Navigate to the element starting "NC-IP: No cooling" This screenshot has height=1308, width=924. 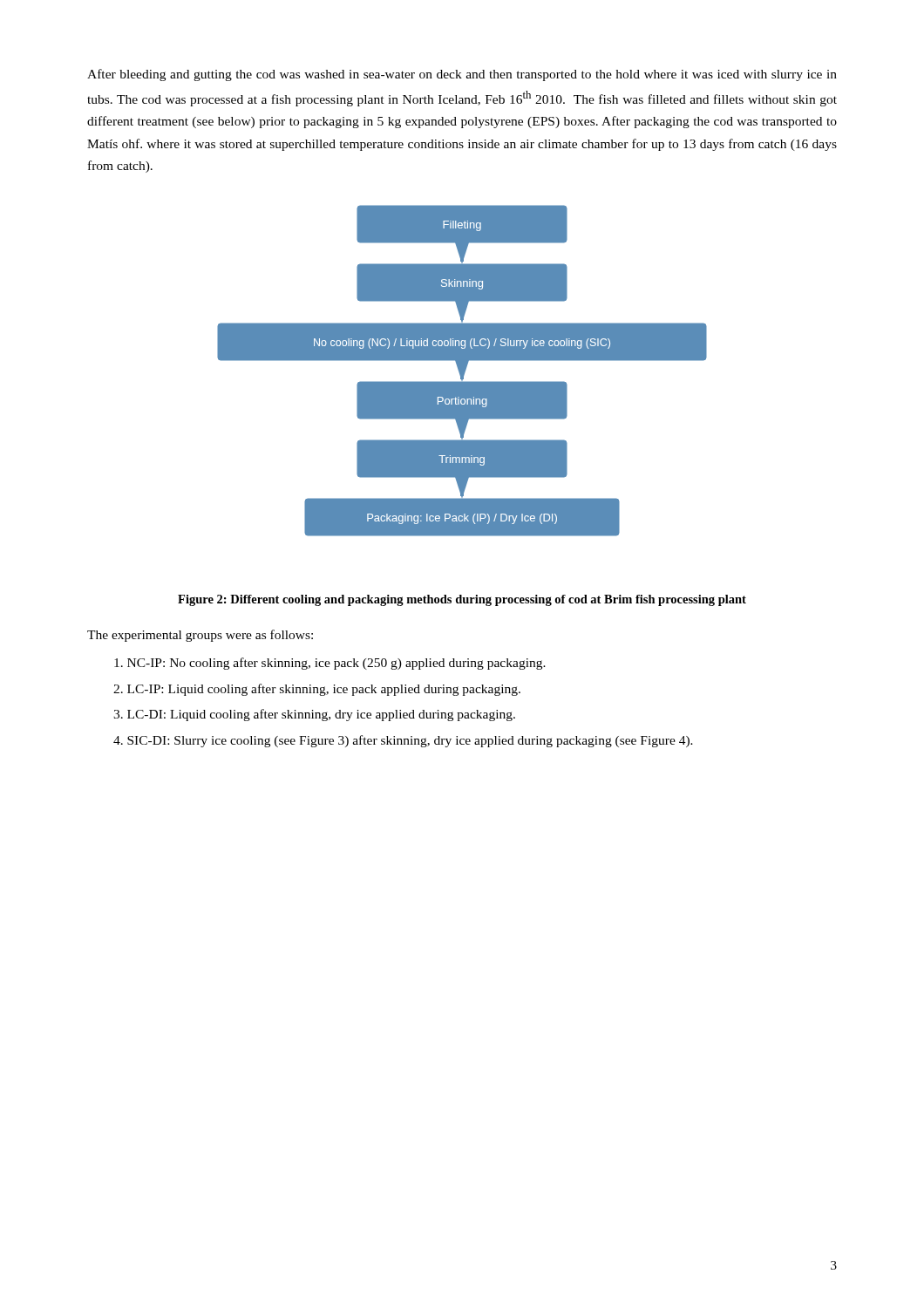tap(330, 663)
